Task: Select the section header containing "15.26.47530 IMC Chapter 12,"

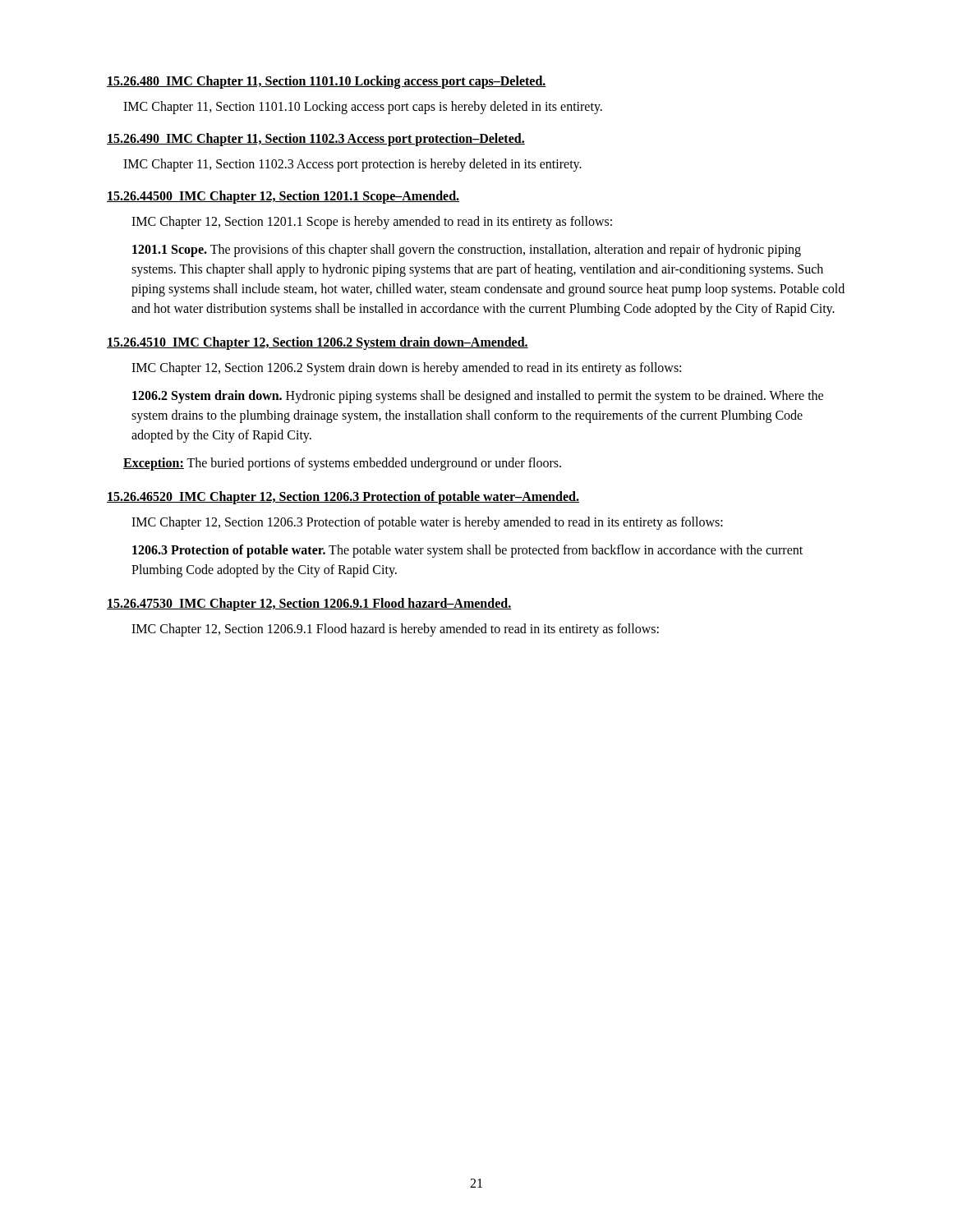Action: 309,603
